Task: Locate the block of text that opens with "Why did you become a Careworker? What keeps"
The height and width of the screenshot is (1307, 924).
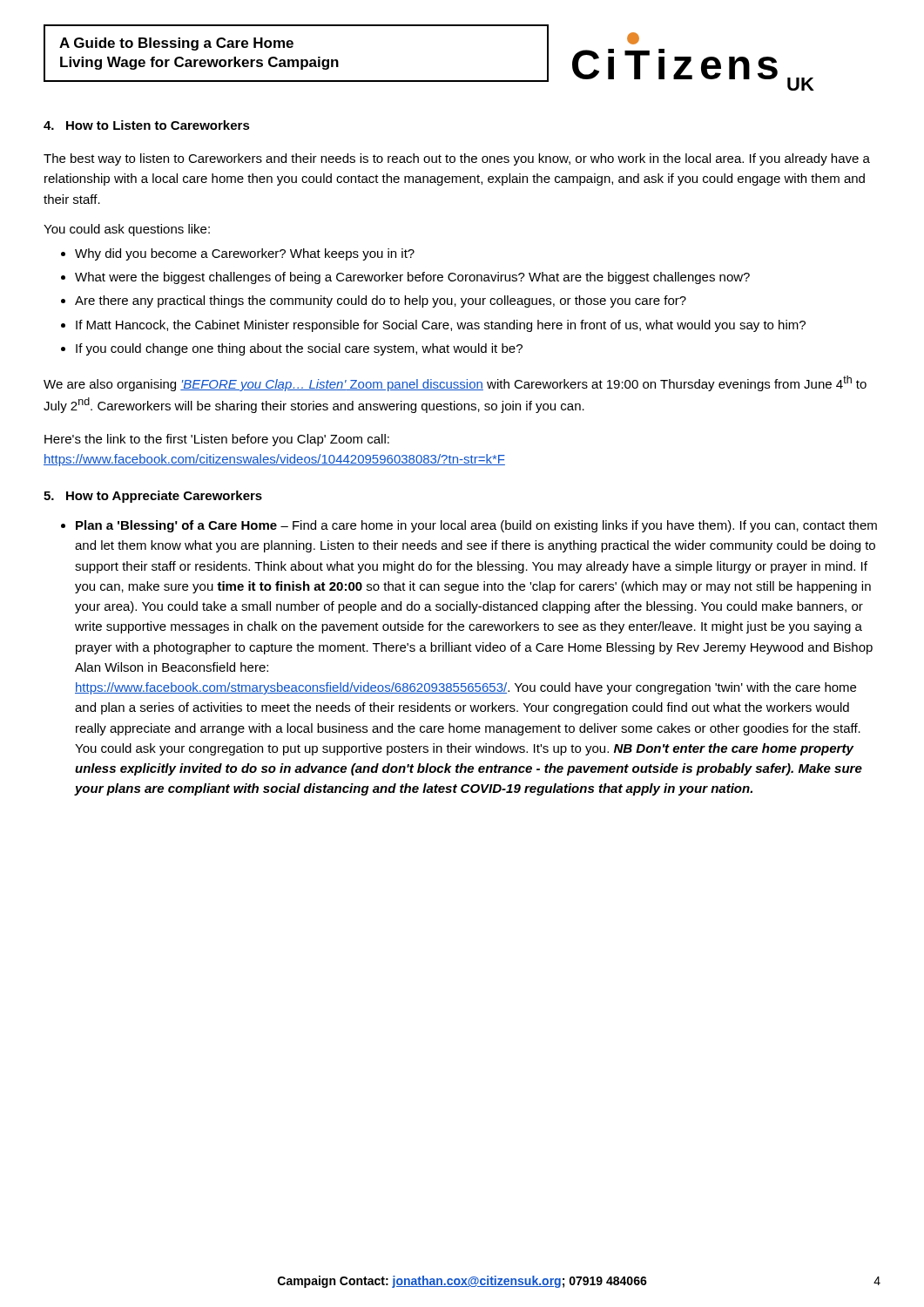Action: point(245,253)
